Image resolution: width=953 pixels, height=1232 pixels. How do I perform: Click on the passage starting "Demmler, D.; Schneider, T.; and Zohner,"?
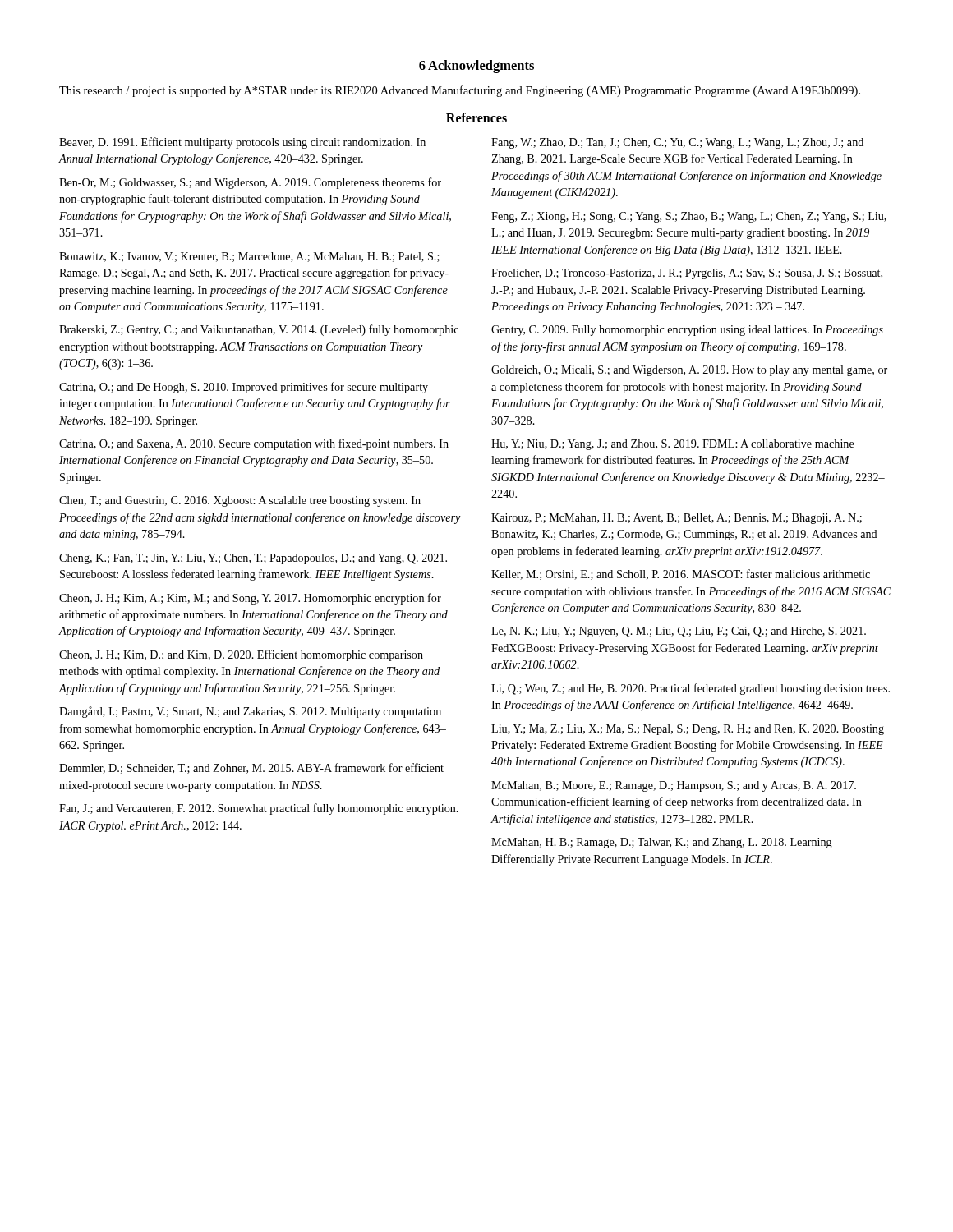click(251, 777)
